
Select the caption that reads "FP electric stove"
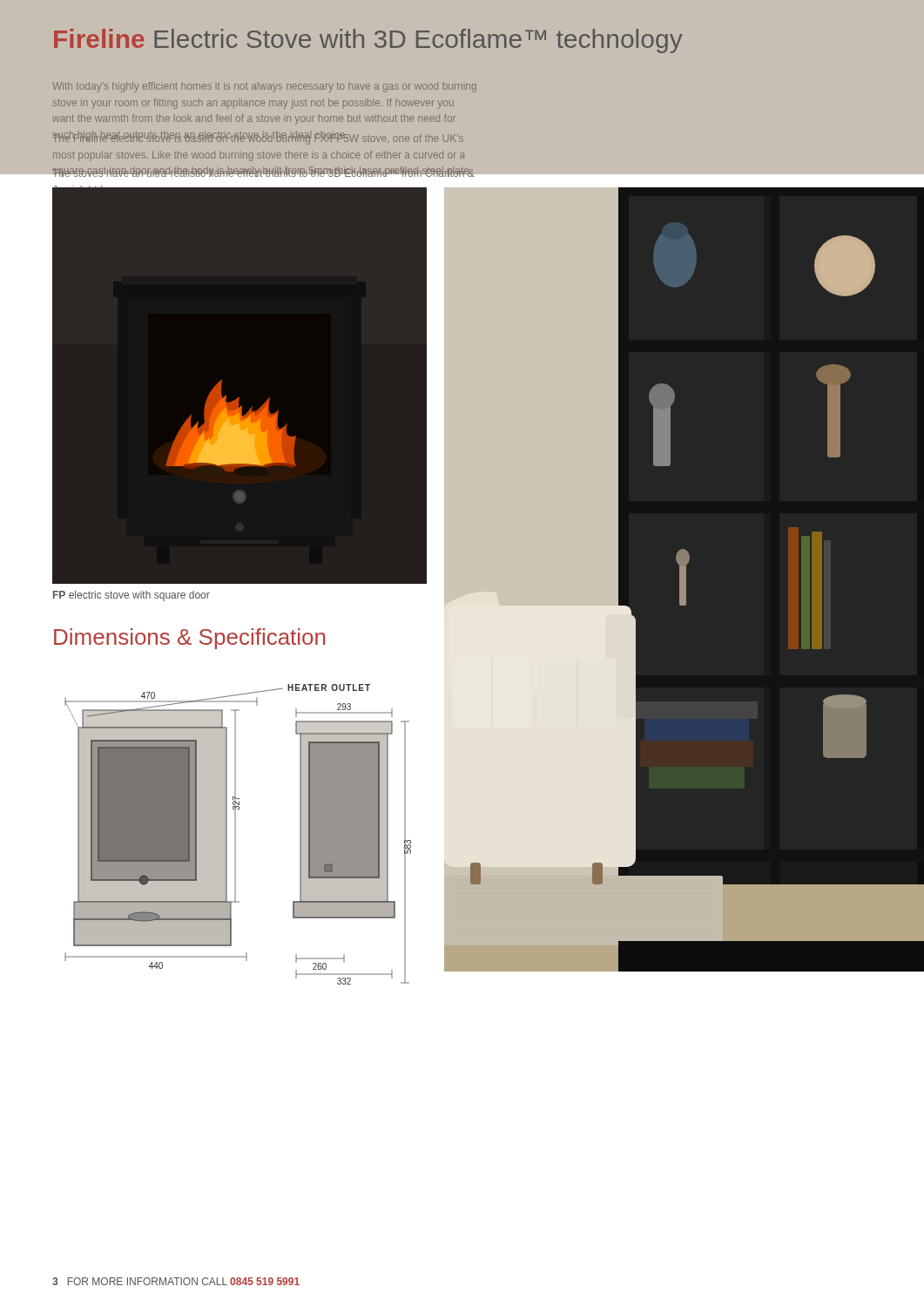click(x=131, y=595)
